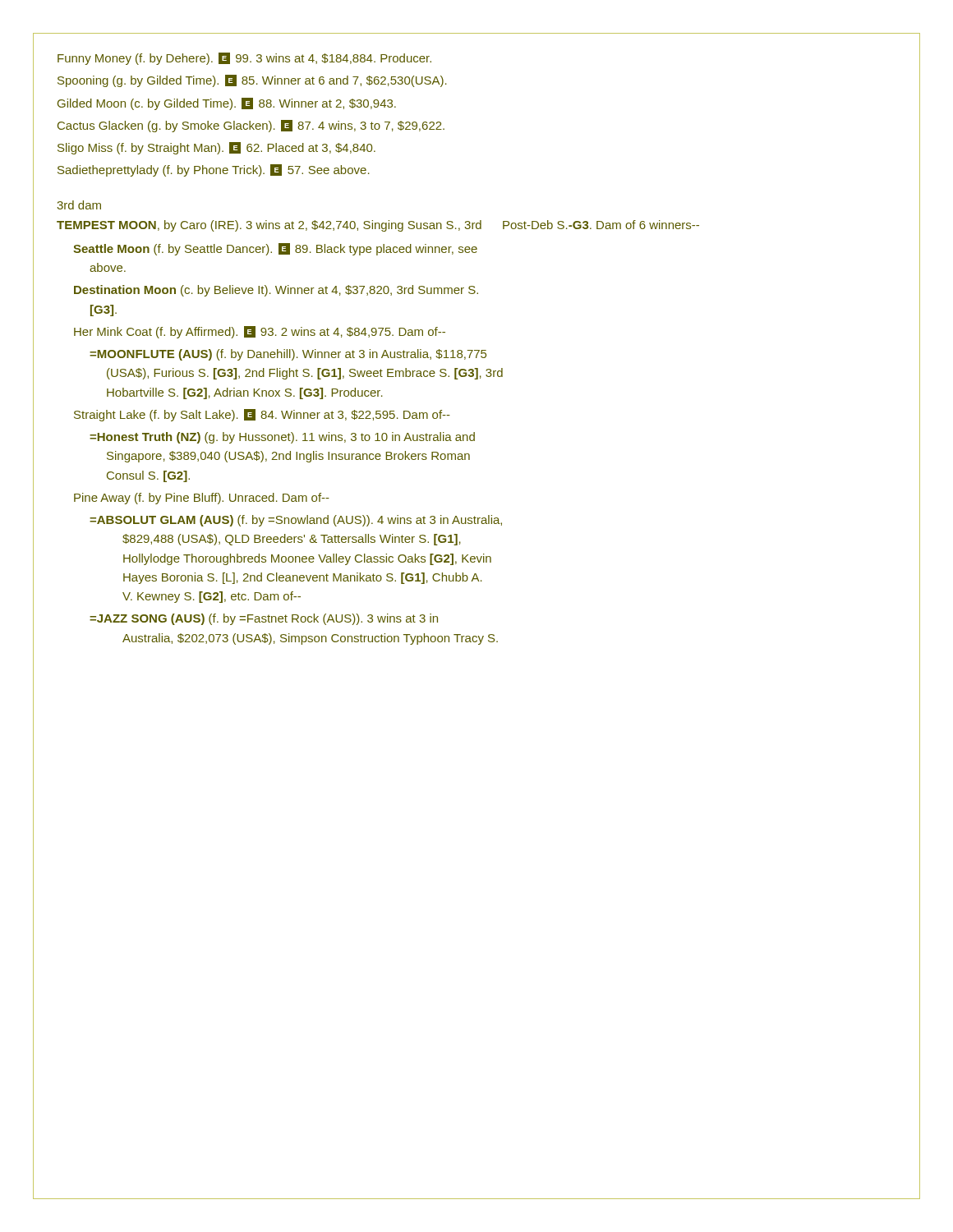Find the text starting "=MOONFLUTE (AUS) (f. by Danehill). Winner at 3"
The height and width of the screenshot is (1232, 953).
[493, 374]
